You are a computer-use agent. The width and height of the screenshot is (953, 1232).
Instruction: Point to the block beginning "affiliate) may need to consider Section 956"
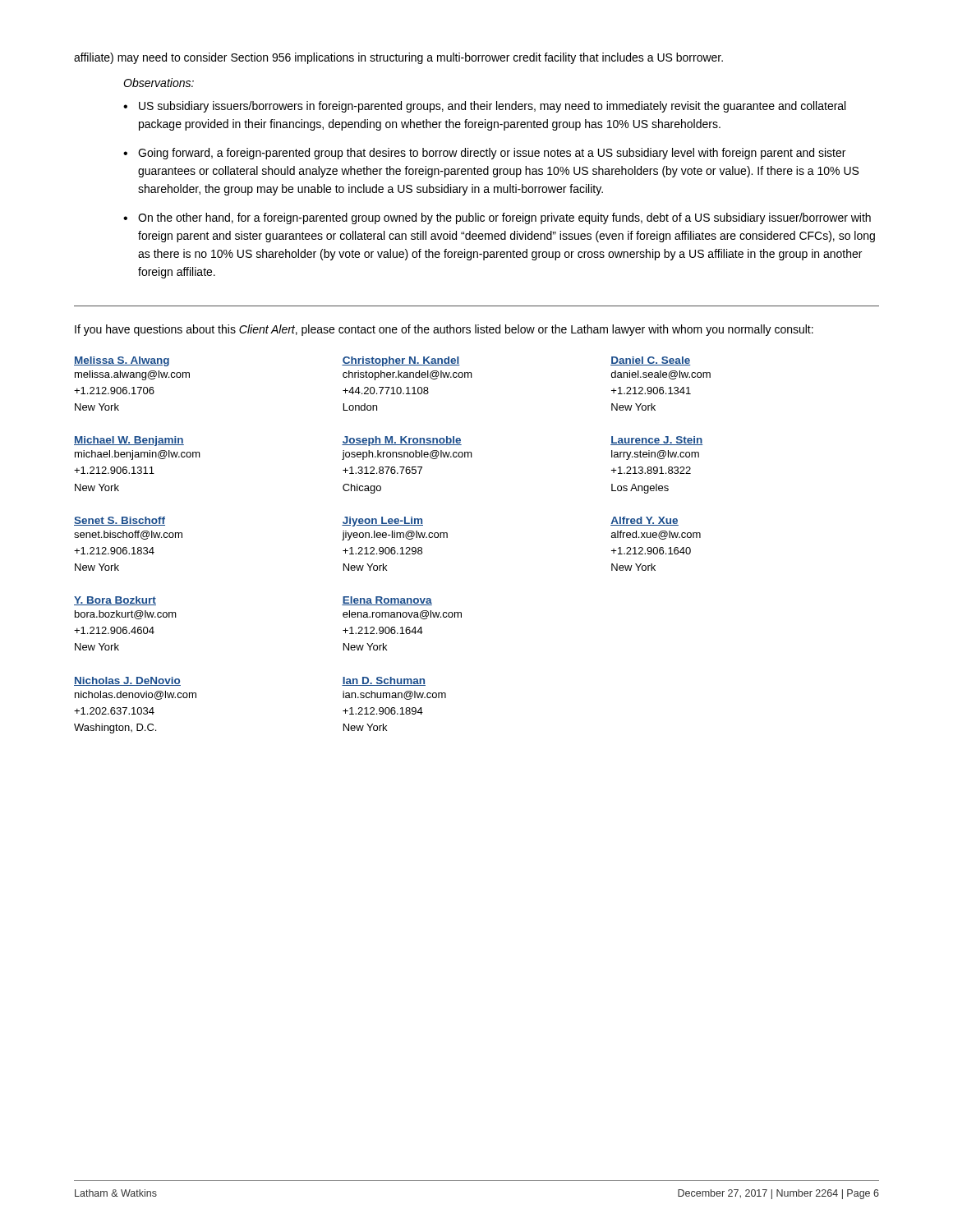pyautogui.click(x=399, y=57)
